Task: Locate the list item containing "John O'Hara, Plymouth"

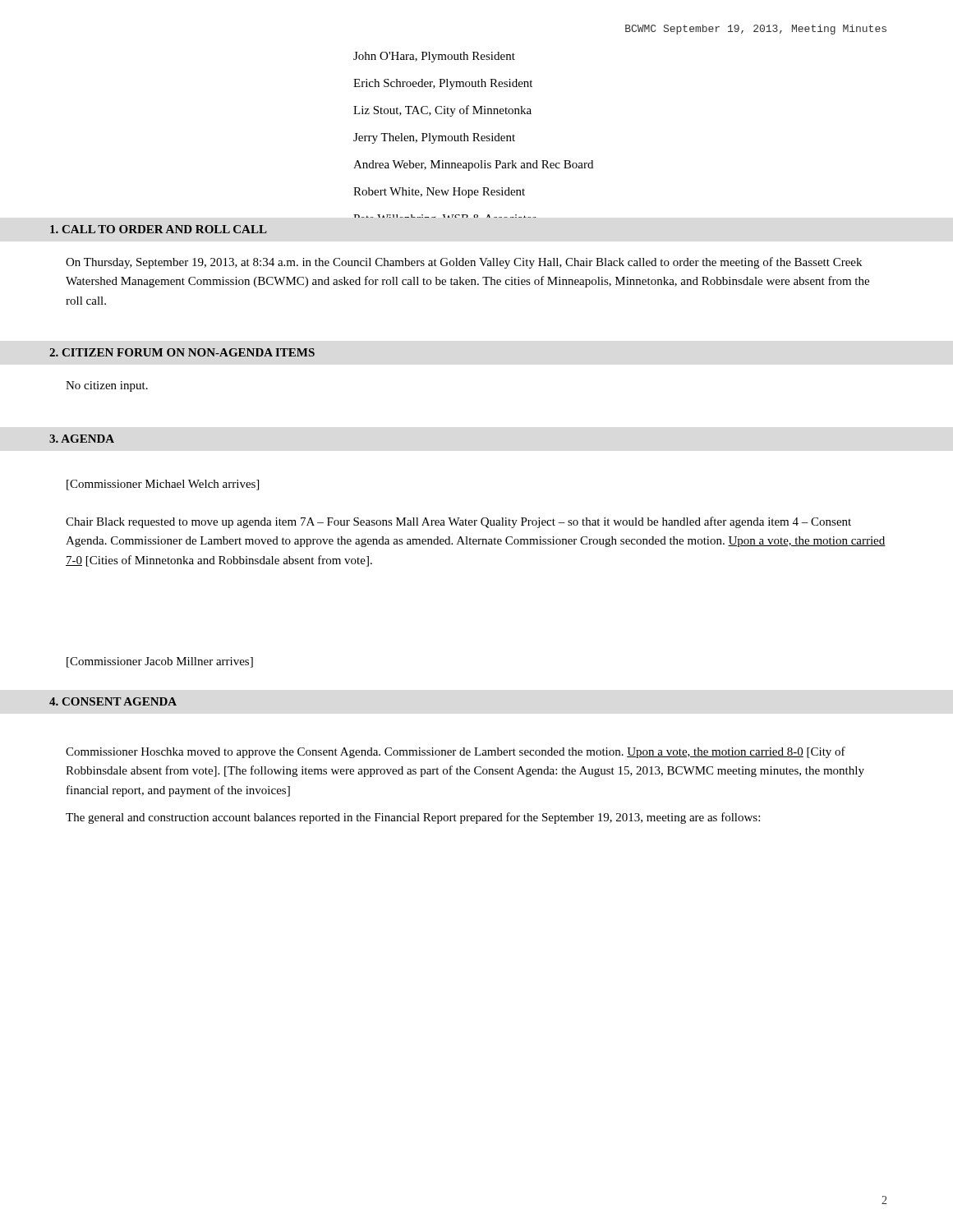Action: click(434, 56)
